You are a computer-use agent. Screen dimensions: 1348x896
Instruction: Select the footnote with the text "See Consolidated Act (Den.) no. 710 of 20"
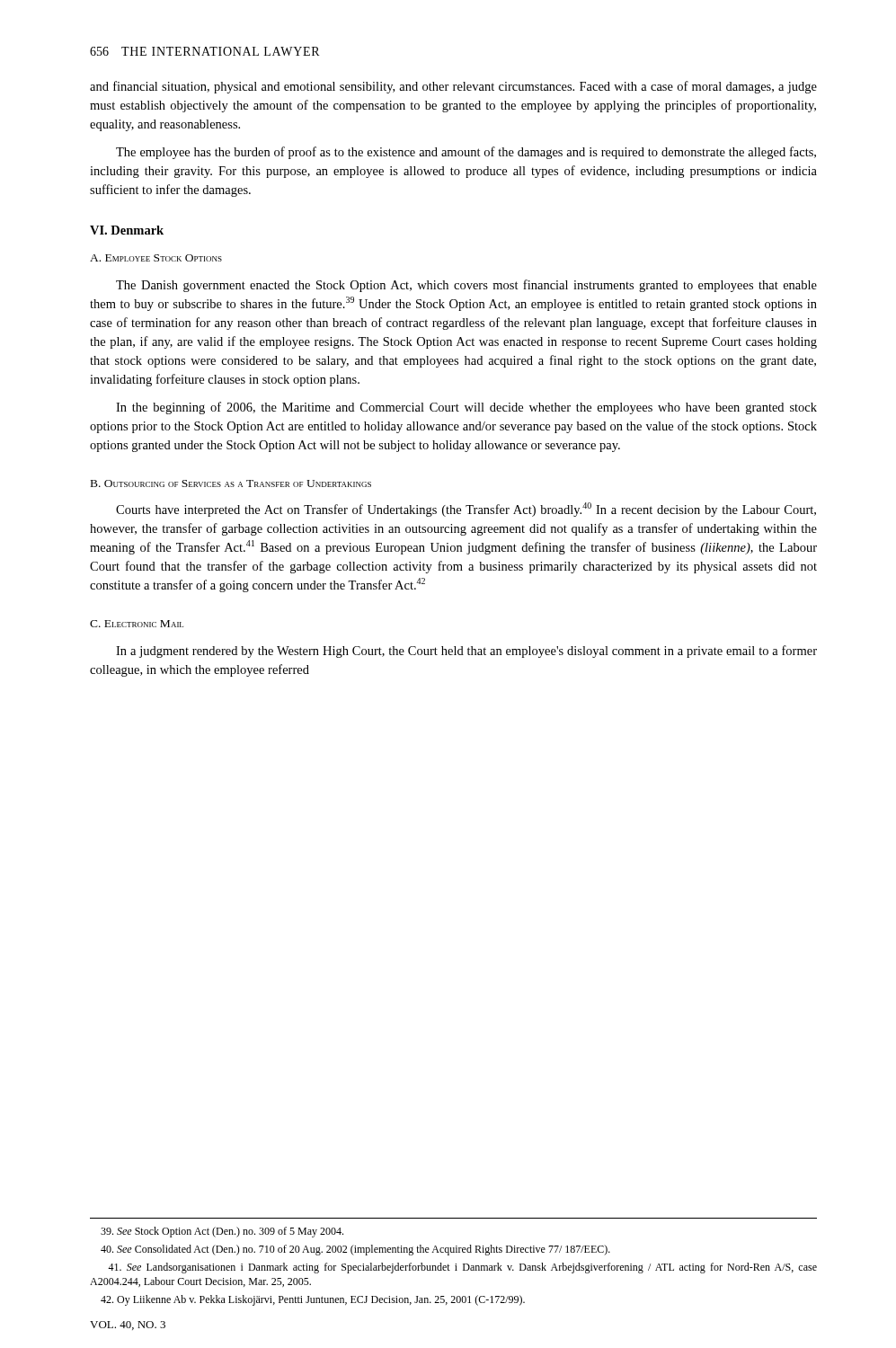click(x=453, y=1249)
